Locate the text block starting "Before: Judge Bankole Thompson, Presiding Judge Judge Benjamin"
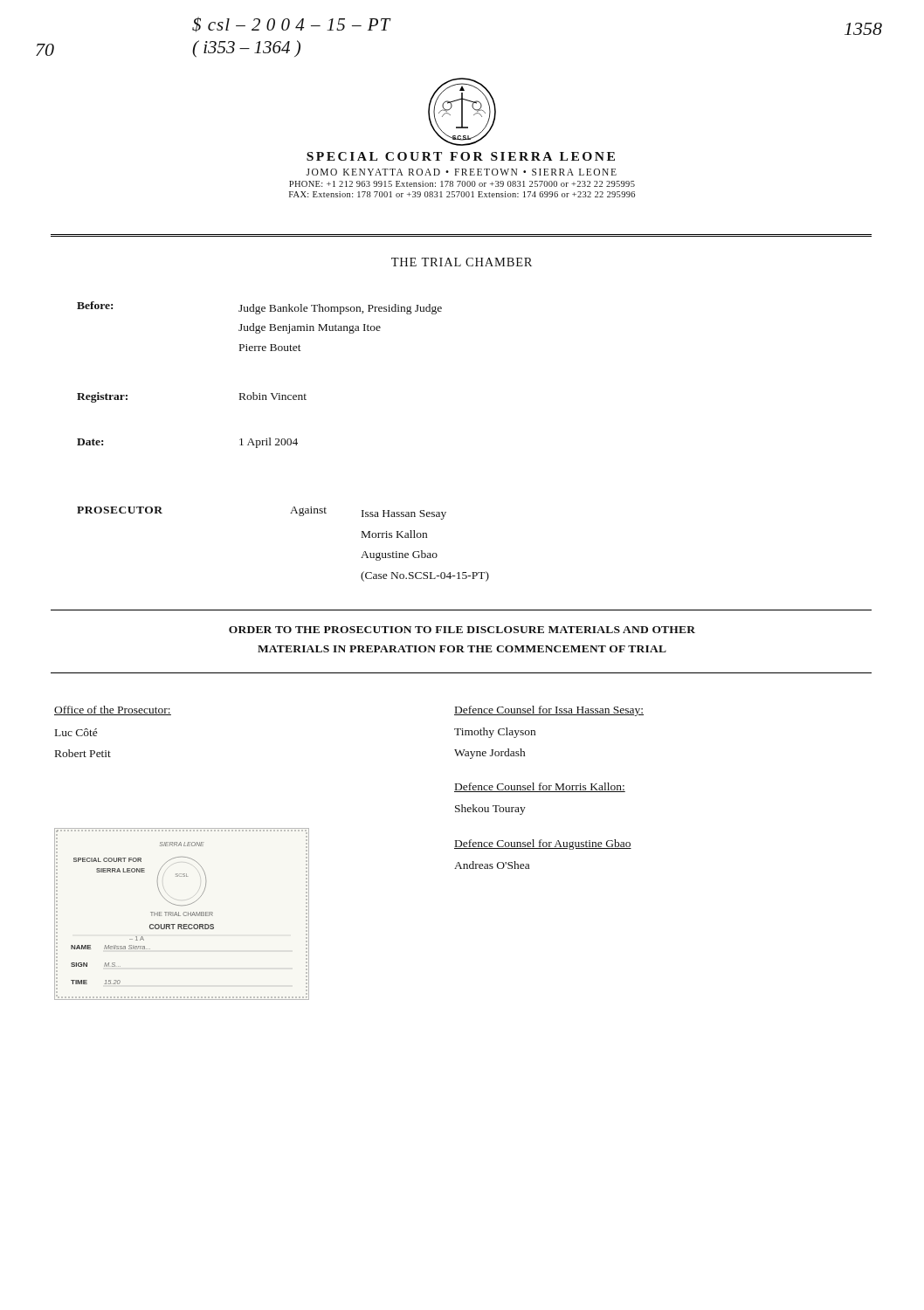The height and width of the screenshot is (1310, 924). pyautogui.click(x=259, y=308)
